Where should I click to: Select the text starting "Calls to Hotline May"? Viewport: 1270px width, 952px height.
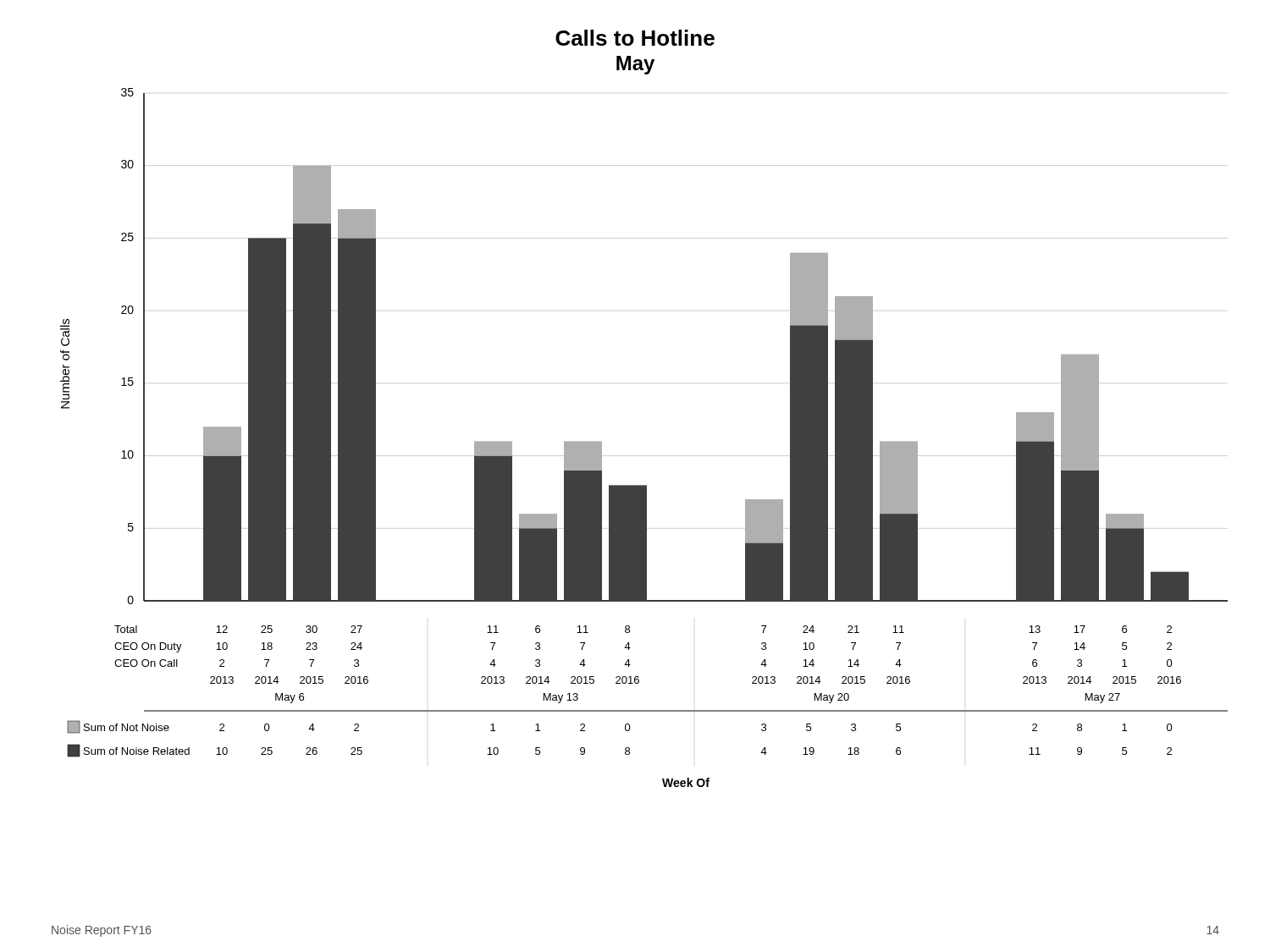(635, 50)
